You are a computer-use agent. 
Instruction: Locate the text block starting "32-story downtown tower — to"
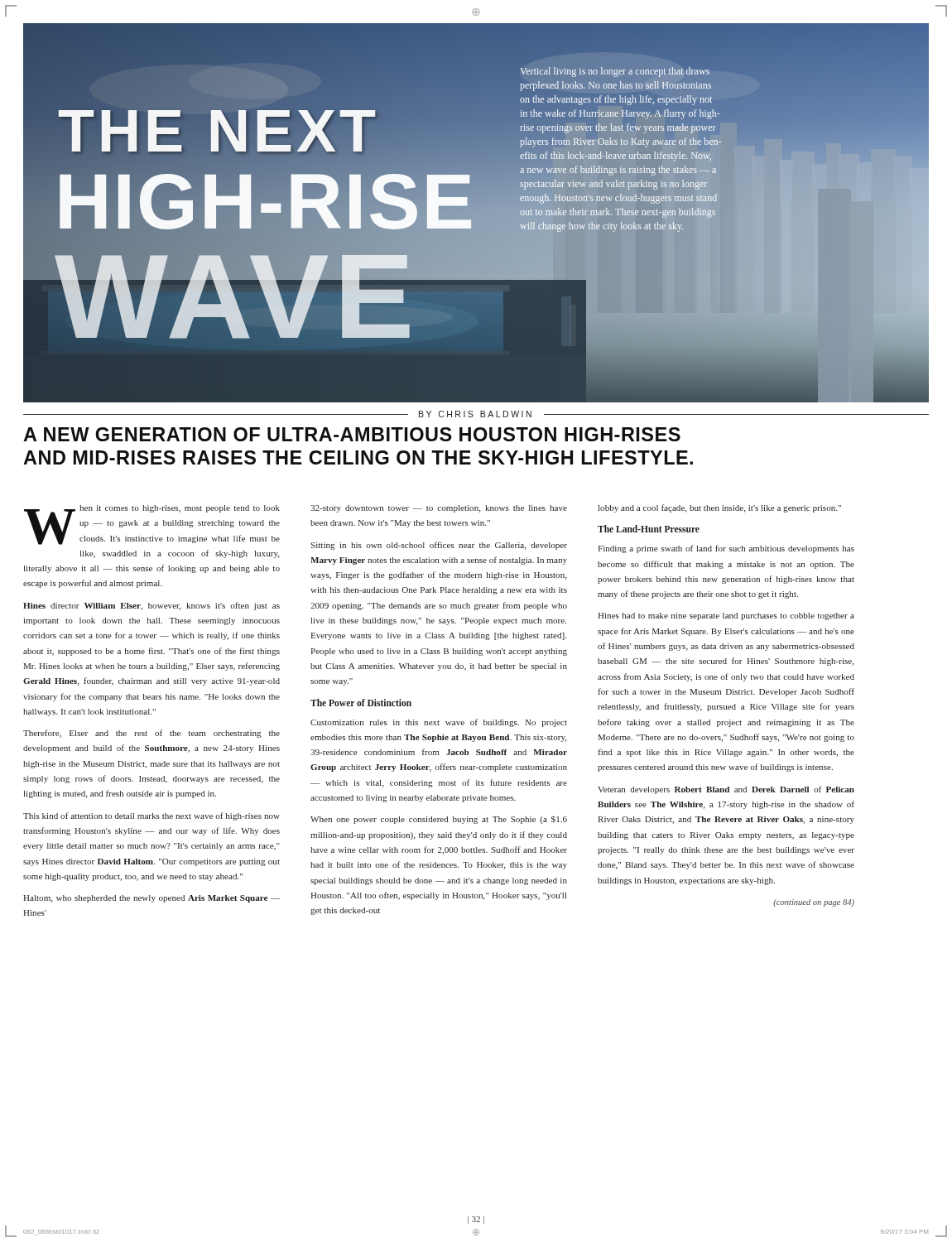point(439,709)
